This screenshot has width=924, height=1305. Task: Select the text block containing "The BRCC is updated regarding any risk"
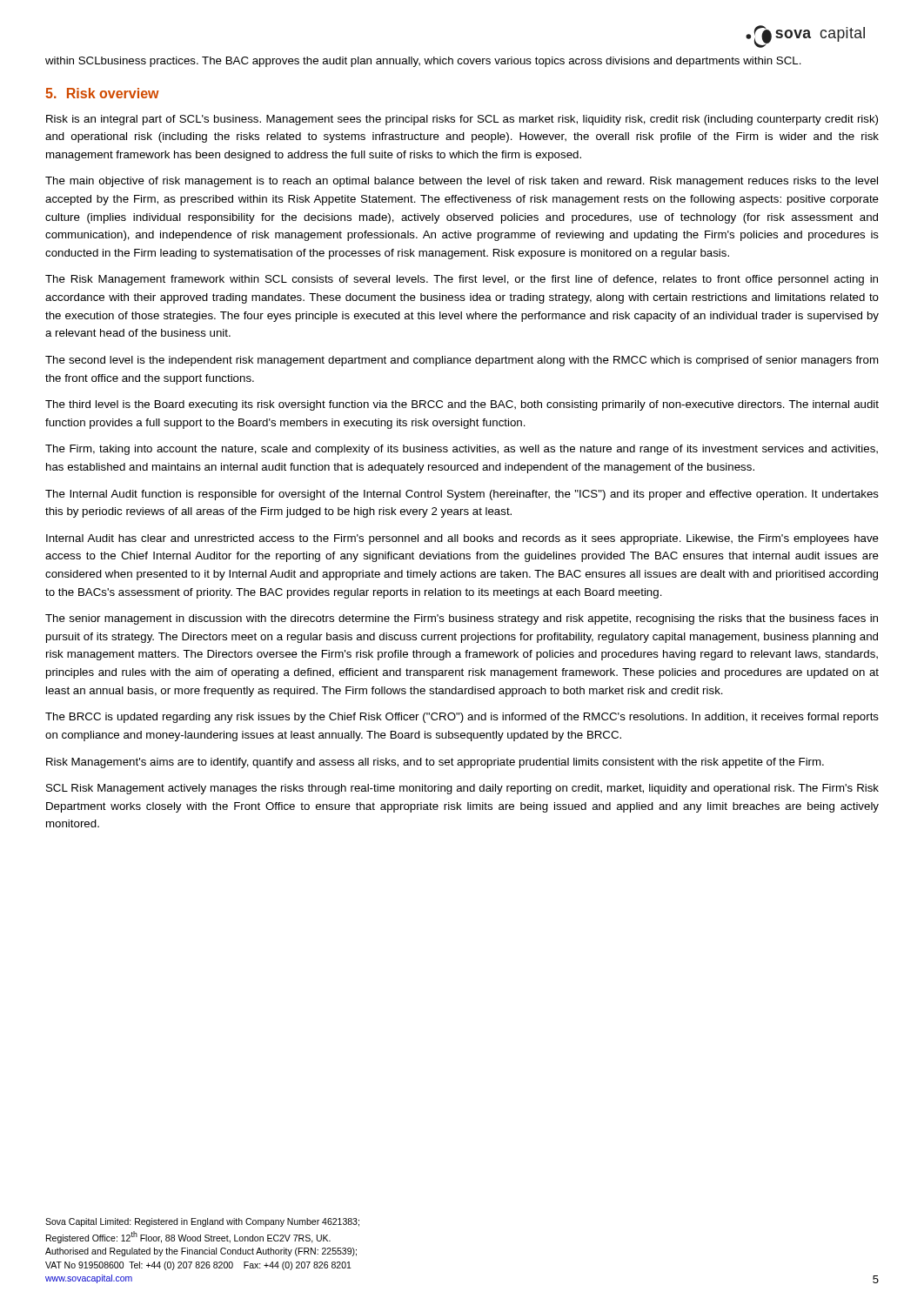pyautogui.click(x=462, y=726)
